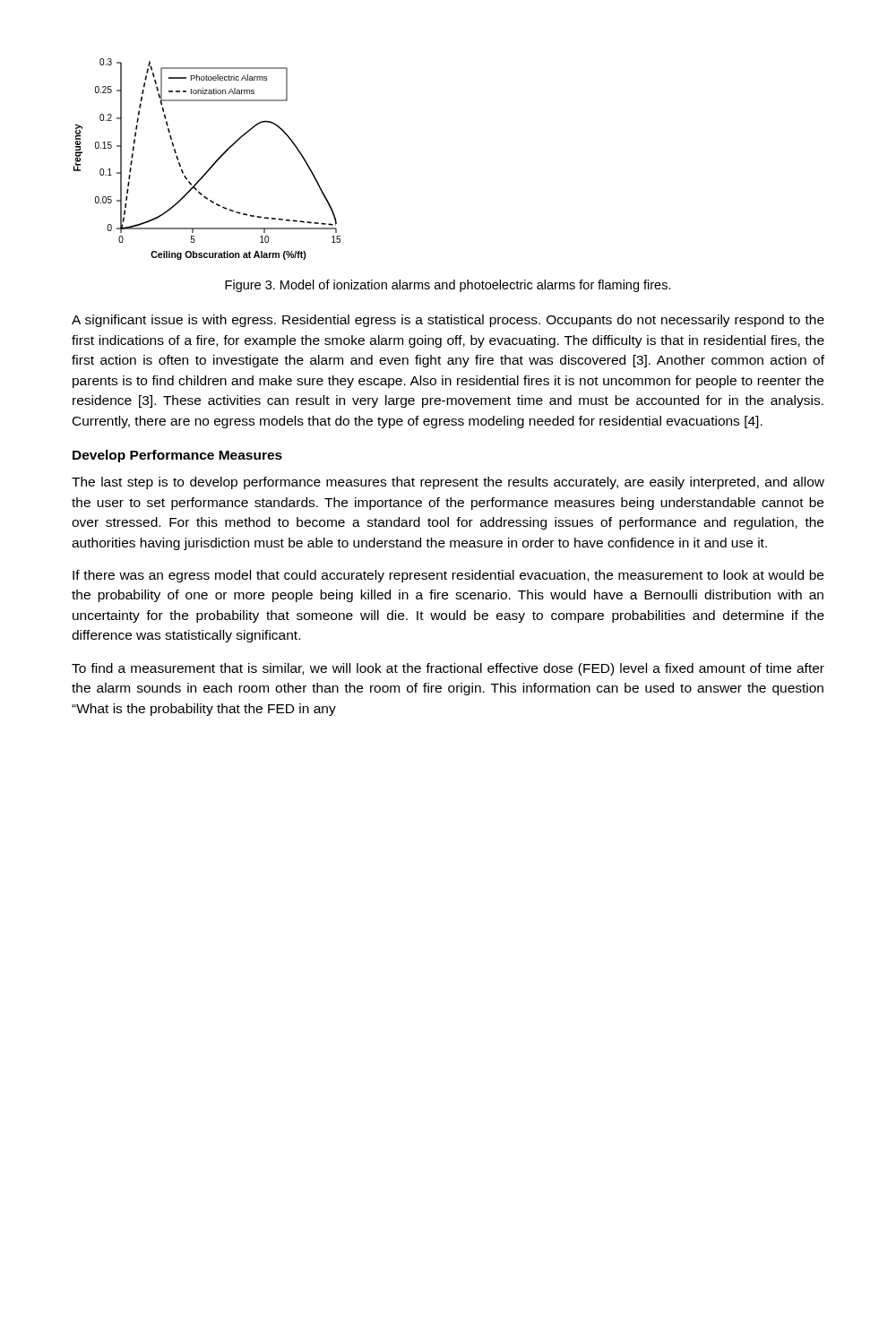Image resolution: width=896 pixels, height=1344 pixels.
Task: Find the continuous plot
Action: coord(448,161)
